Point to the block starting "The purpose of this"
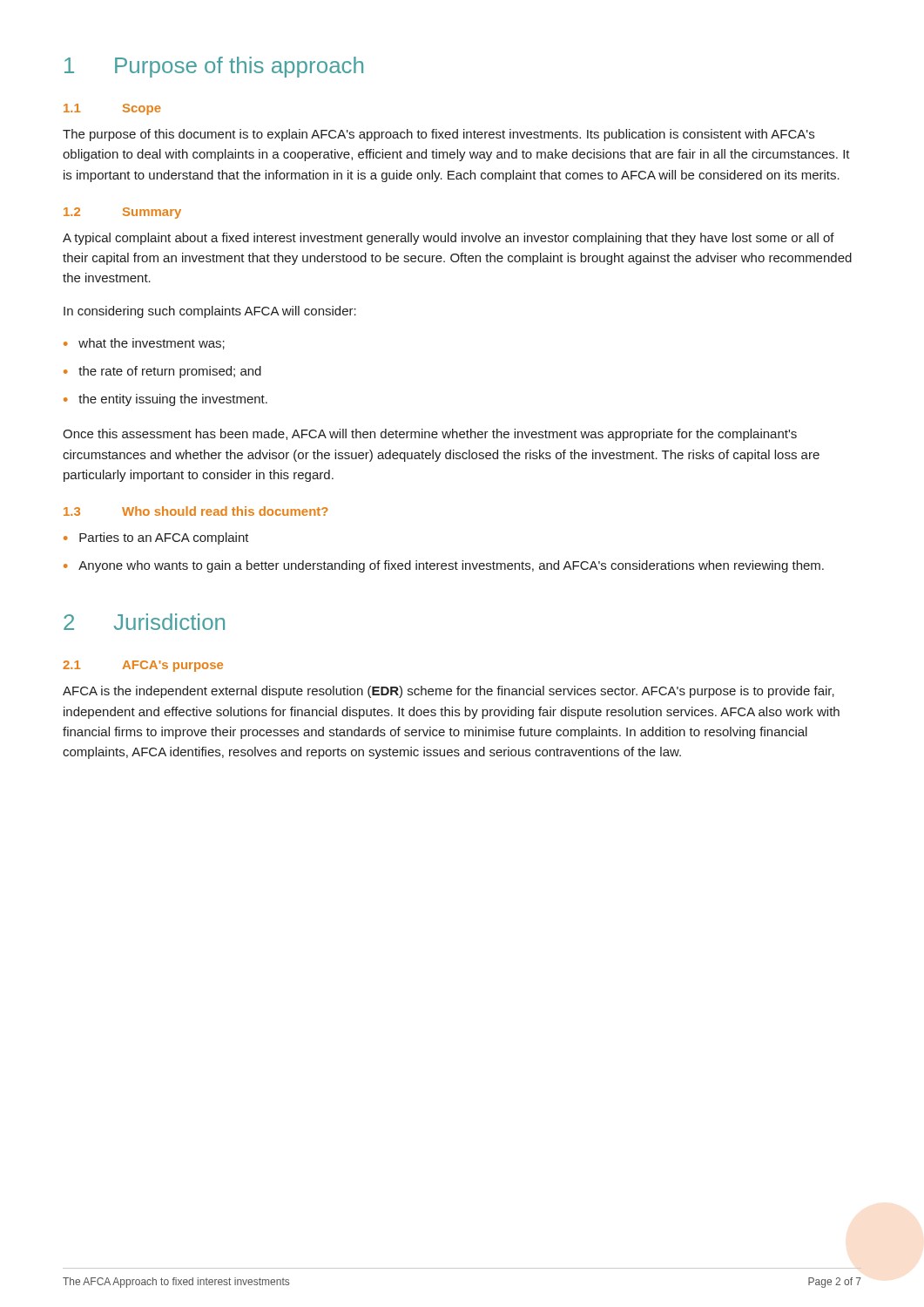The image size is (924, 1307). [x=456, y=154]
